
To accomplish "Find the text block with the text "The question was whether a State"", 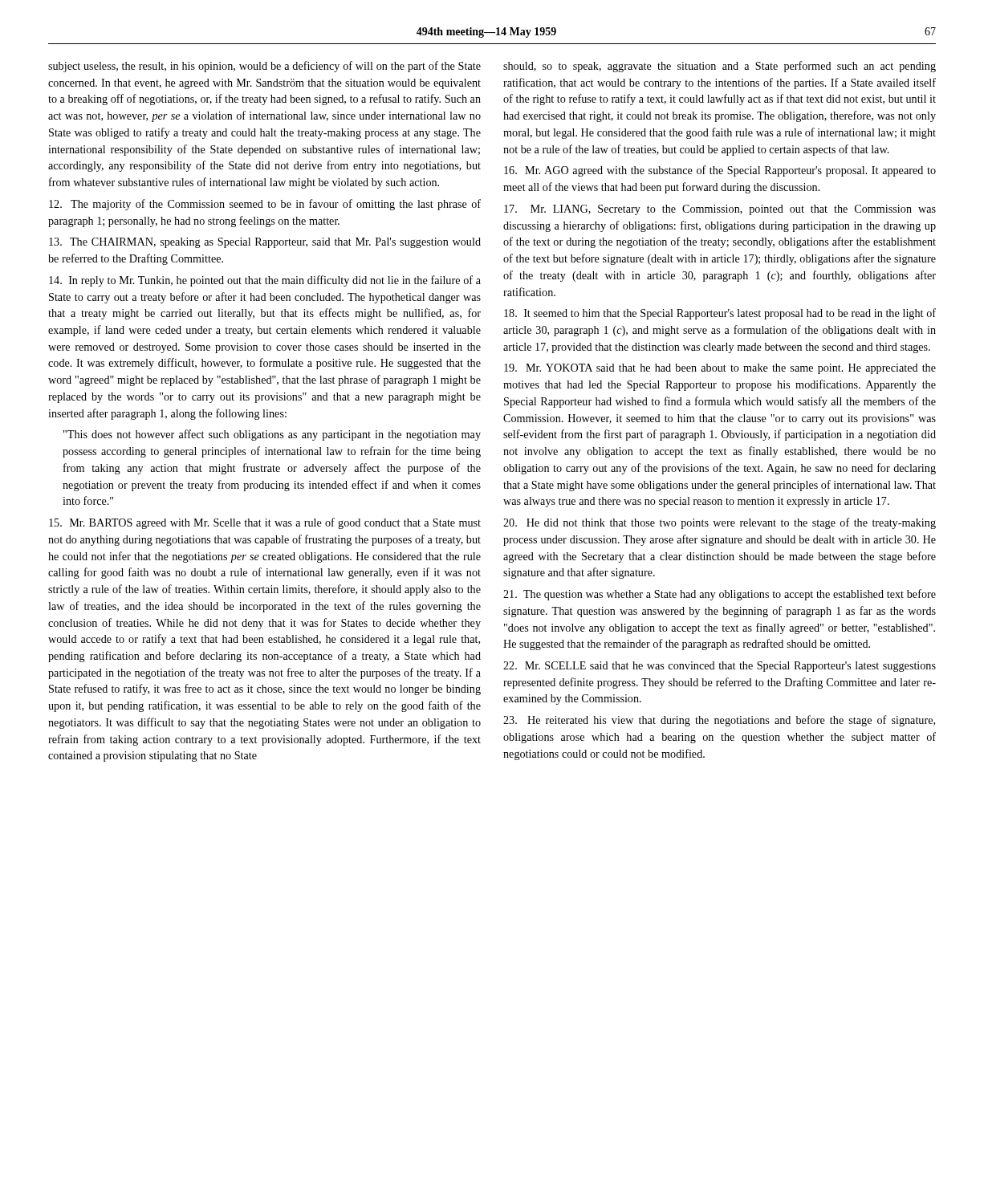I will pos(720,619).
